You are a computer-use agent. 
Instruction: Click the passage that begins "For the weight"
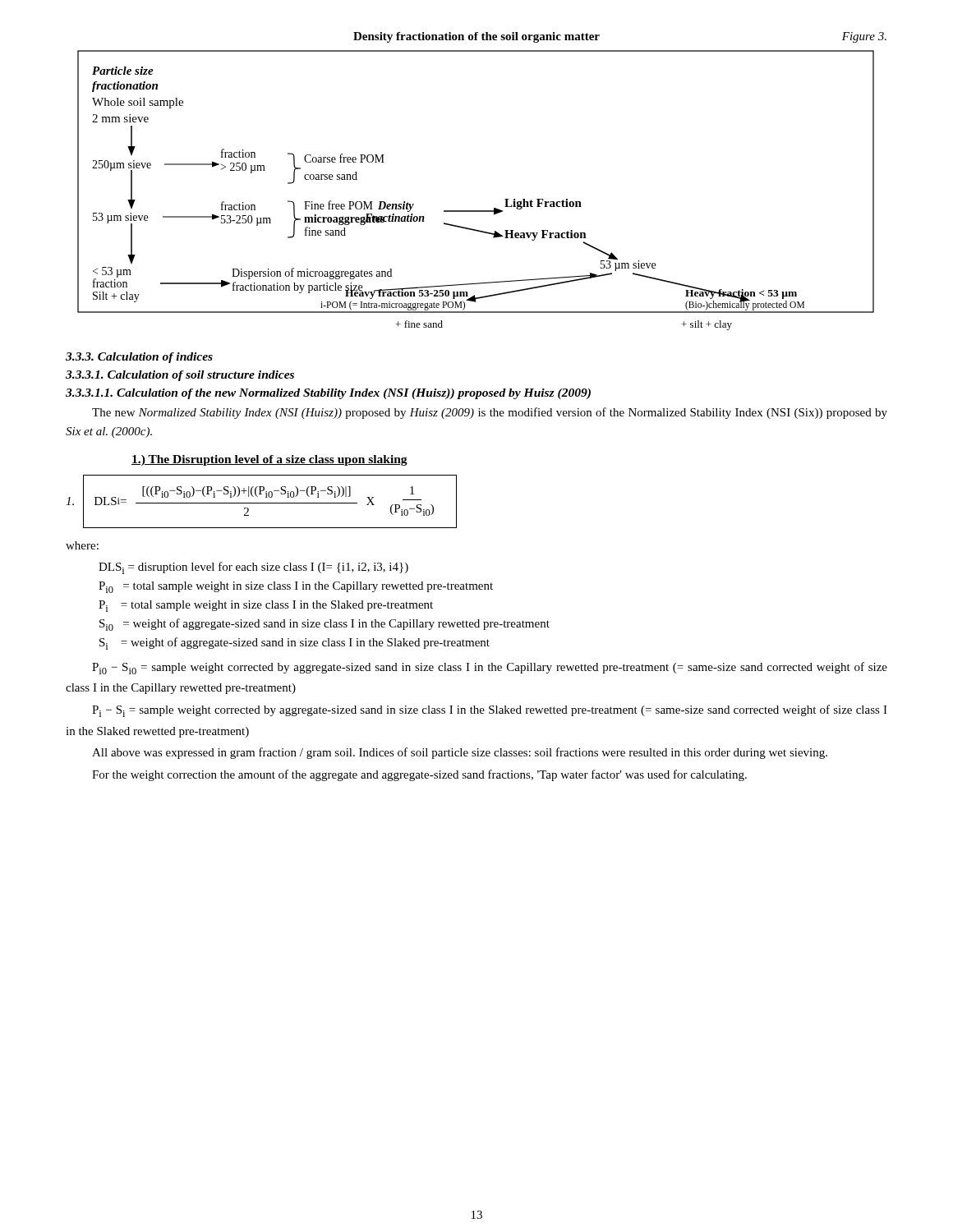point(420,774)
